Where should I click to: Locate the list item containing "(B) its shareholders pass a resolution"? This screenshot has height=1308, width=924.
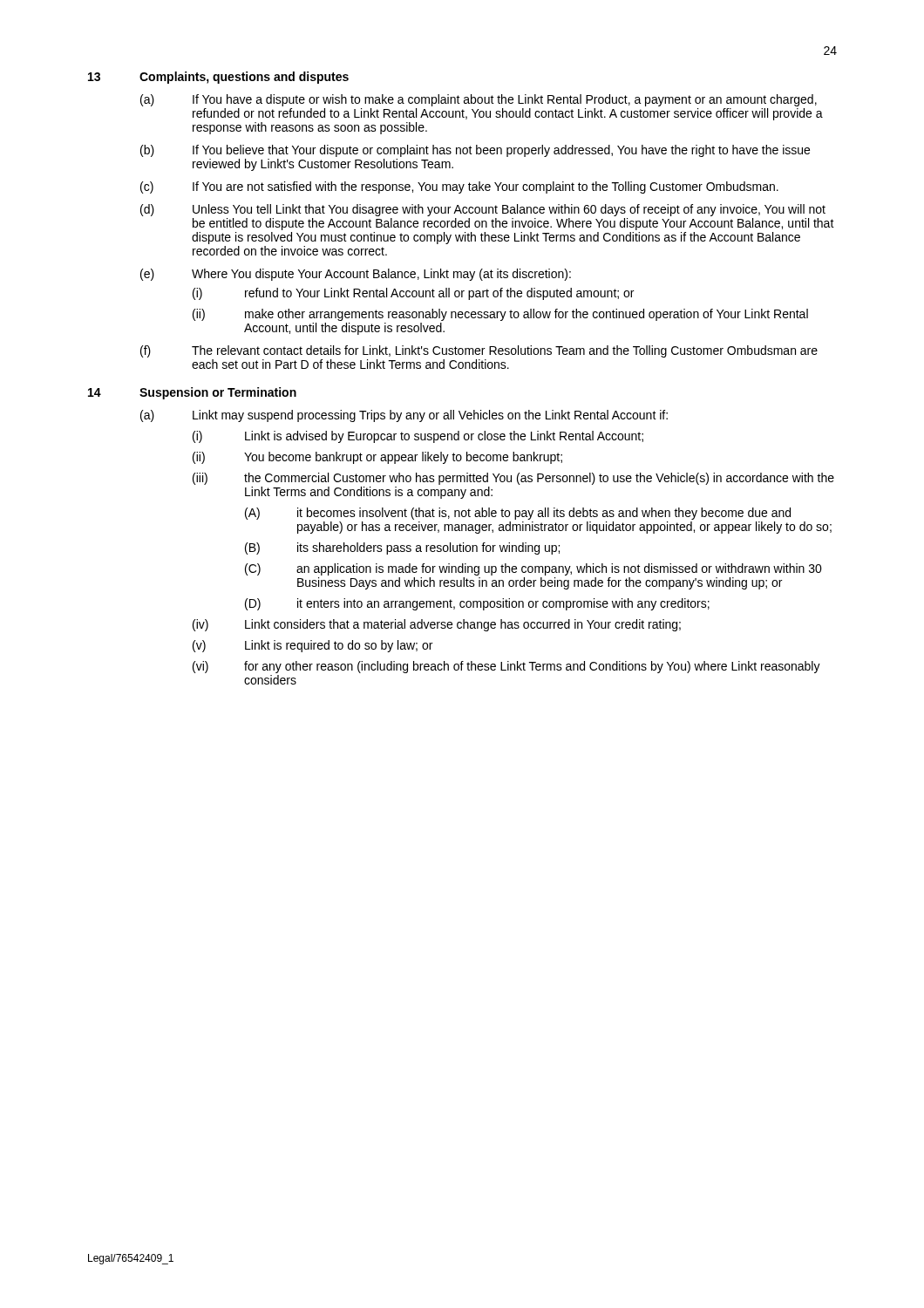pos(403,548)
